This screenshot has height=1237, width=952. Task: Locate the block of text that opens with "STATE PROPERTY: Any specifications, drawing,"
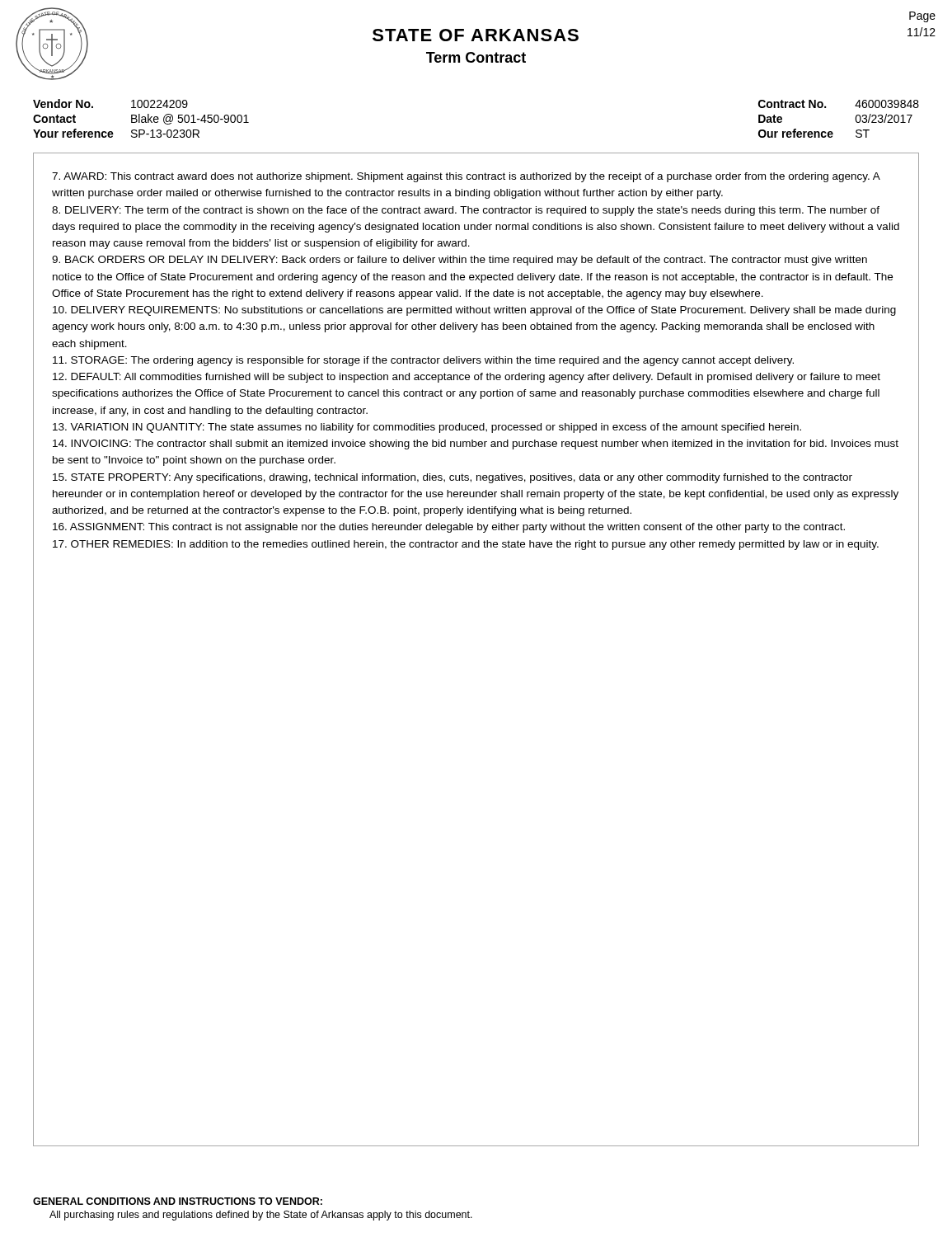click(x=476, y=494)
